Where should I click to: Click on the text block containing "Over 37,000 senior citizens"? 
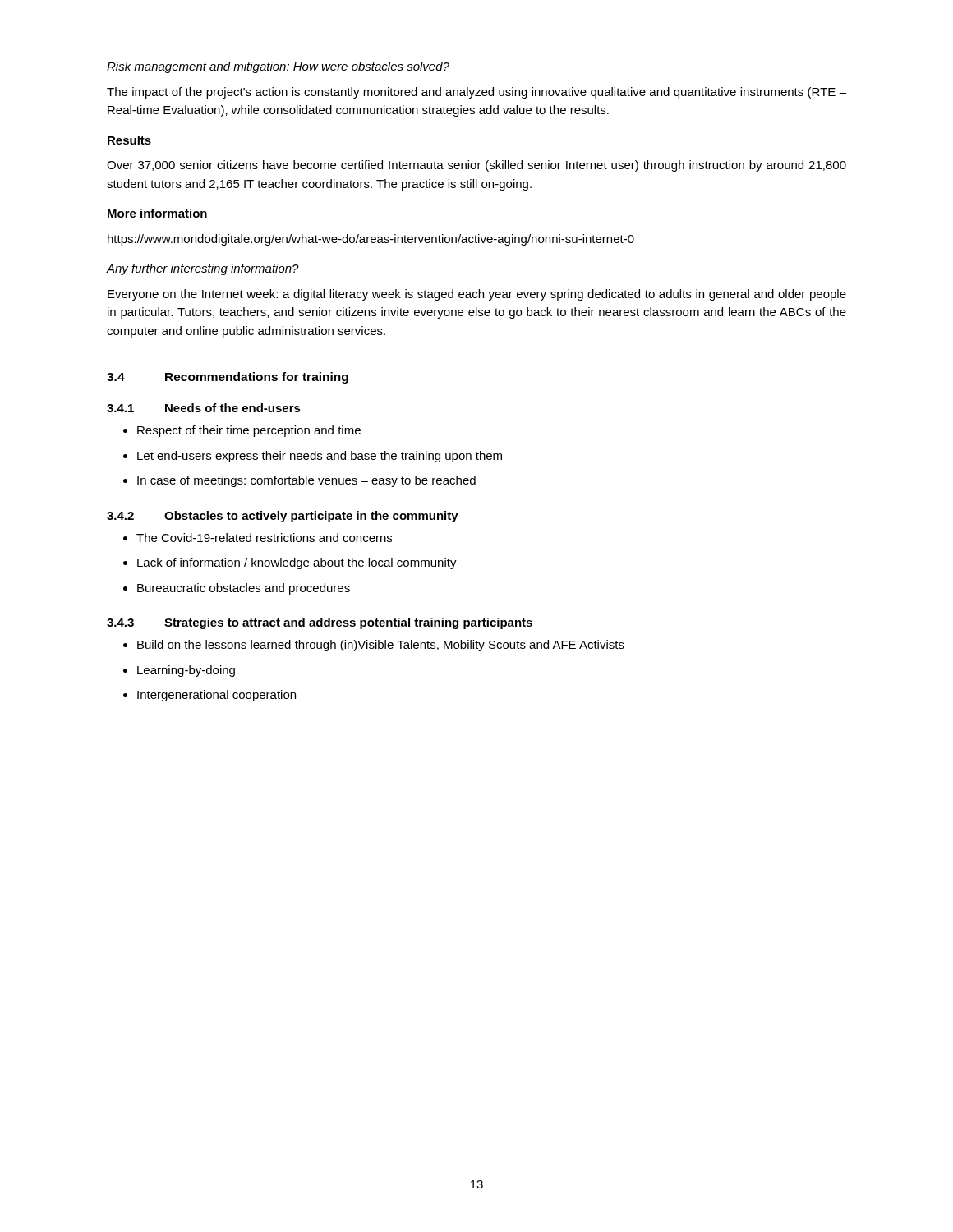tap(476, 175)
